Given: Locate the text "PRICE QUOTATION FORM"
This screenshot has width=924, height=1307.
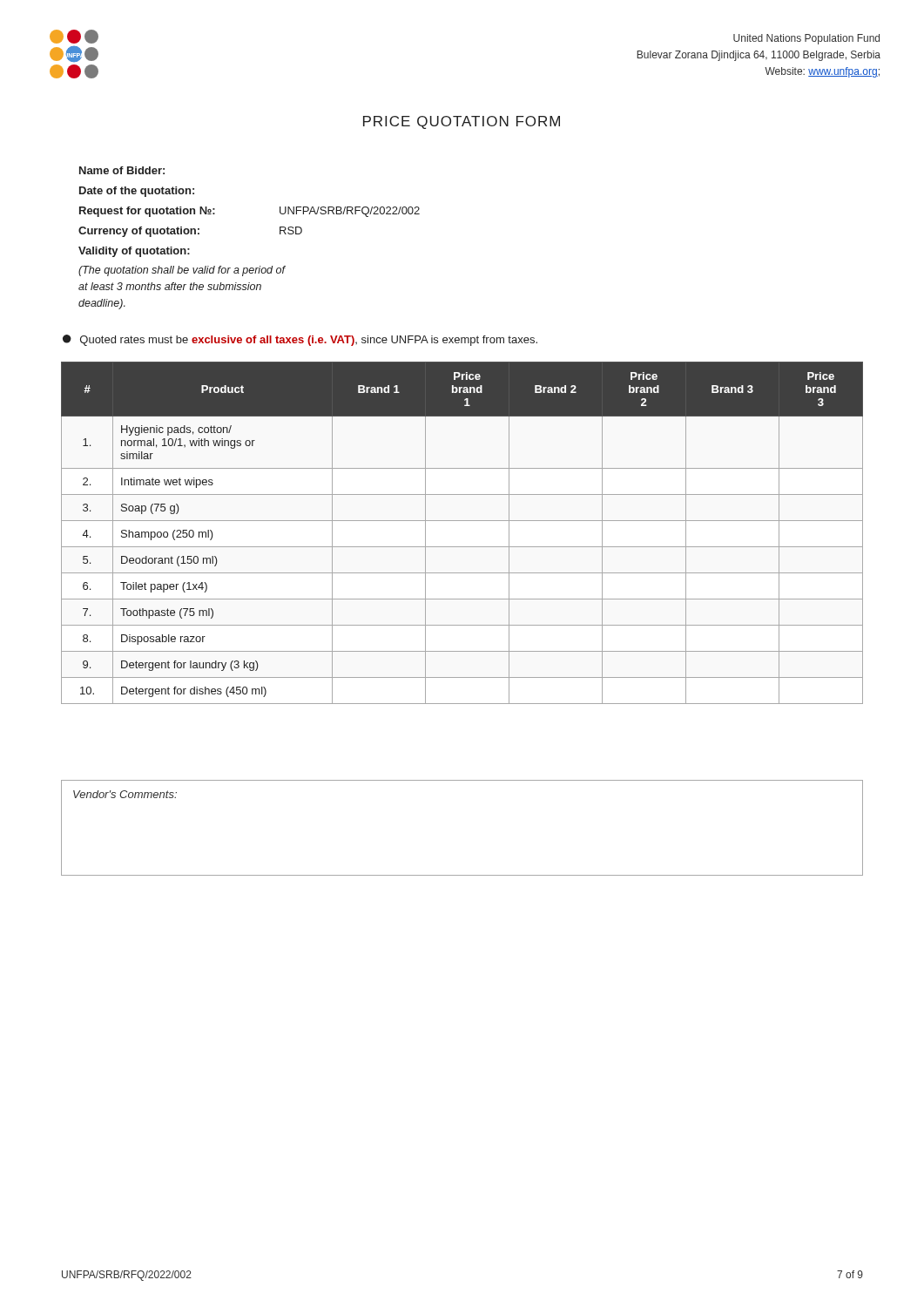Looking at the screenshot, I should [x=462, y=122].
